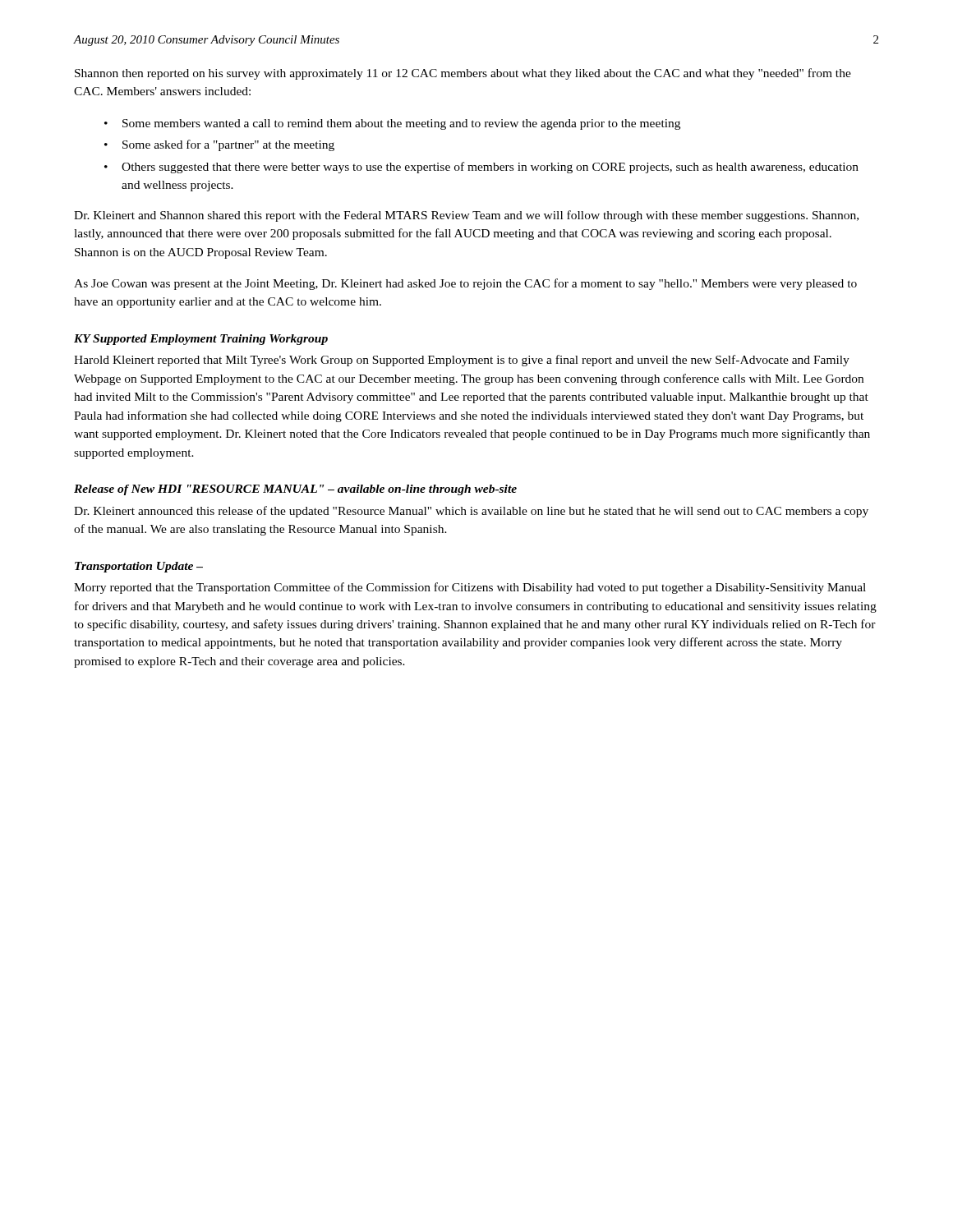
Task: Locate the text block containing "As Joe Cowan was present at the"
Action: click(465, 292)
